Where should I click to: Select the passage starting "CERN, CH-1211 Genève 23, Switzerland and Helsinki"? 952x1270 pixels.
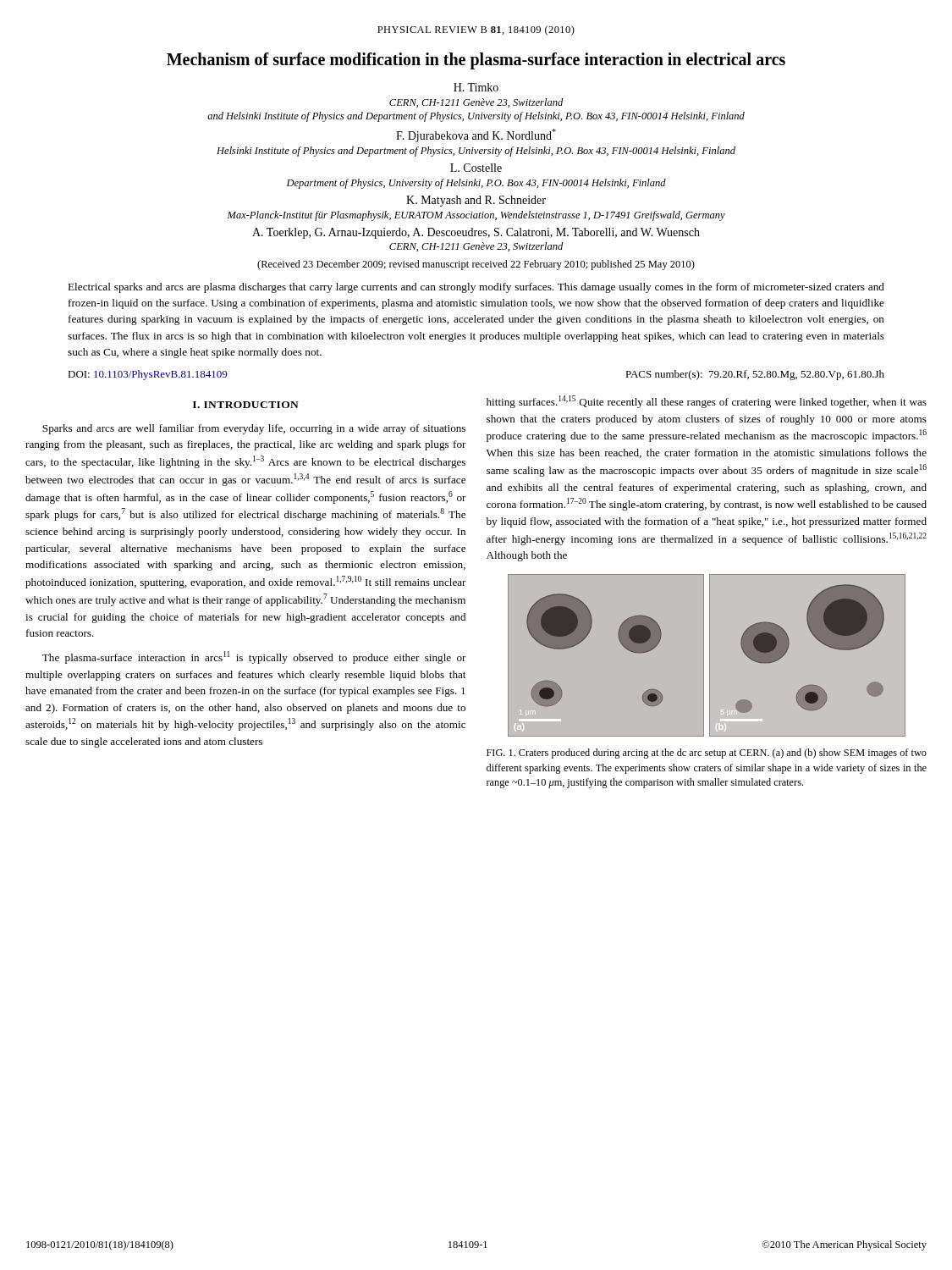pos(476,109)
